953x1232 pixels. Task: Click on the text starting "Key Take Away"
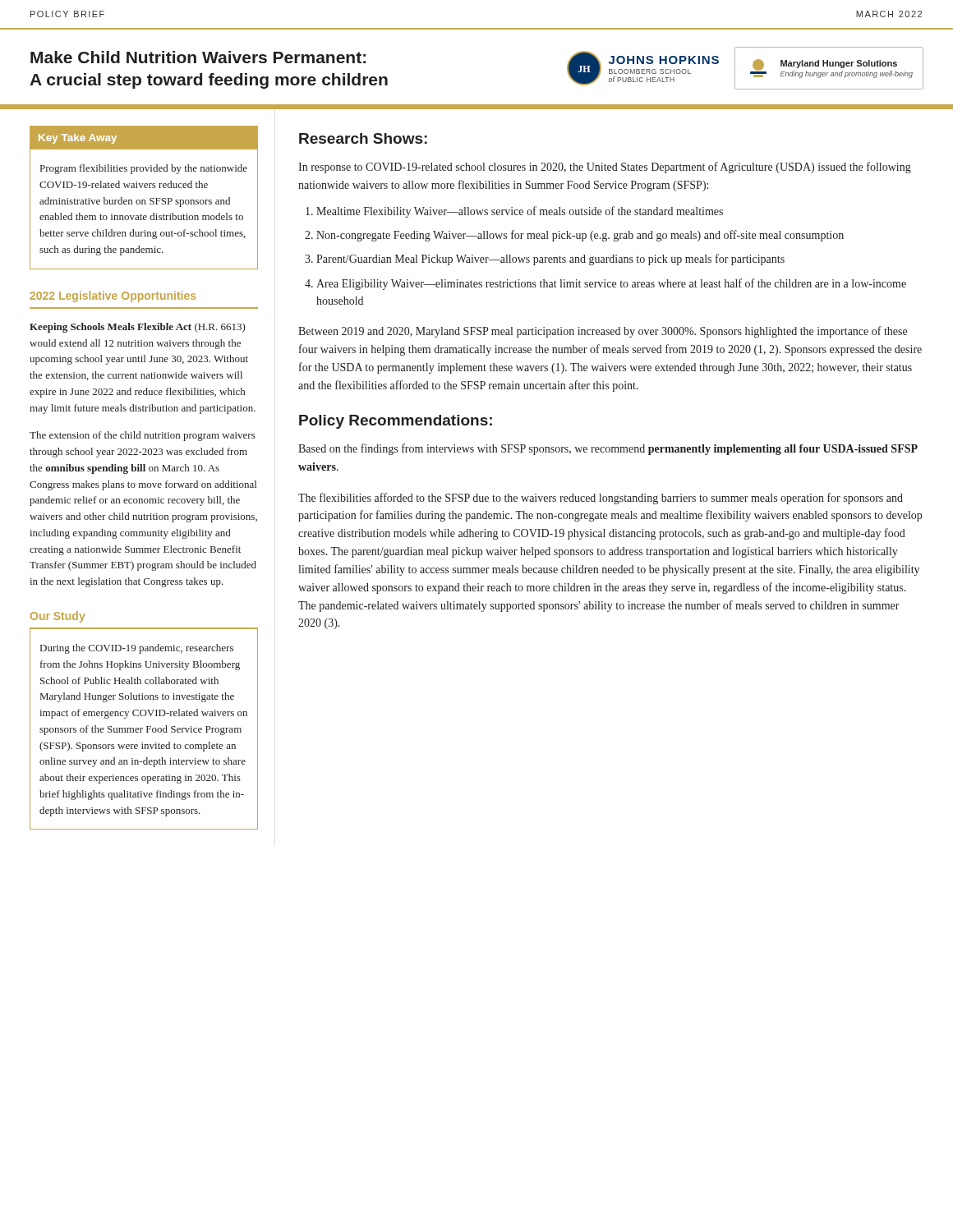click(77, 137)
